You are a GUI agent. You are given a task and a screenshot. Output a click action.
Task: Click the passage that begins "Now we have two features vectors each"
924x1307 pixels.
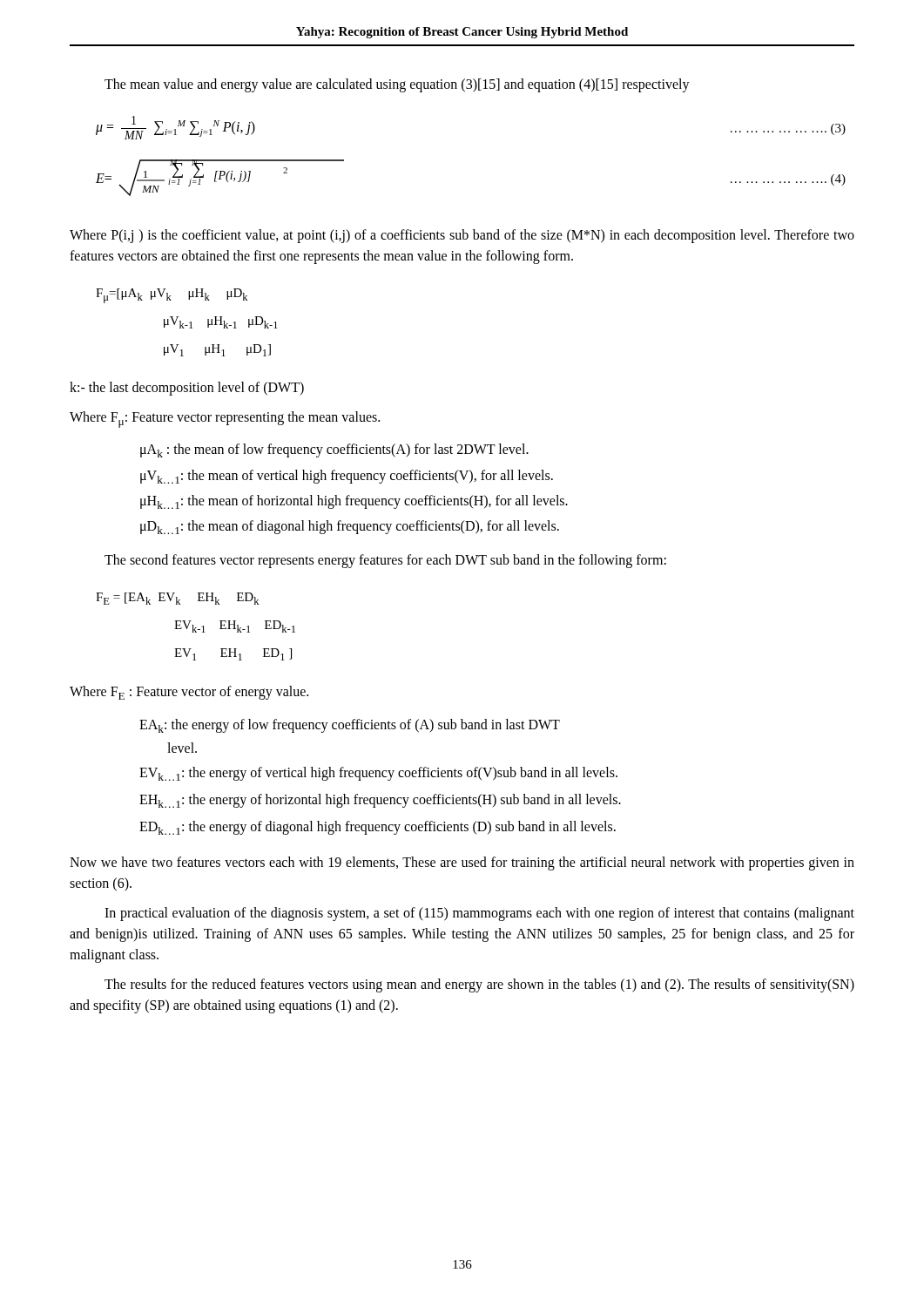click(x=462, y=873)
